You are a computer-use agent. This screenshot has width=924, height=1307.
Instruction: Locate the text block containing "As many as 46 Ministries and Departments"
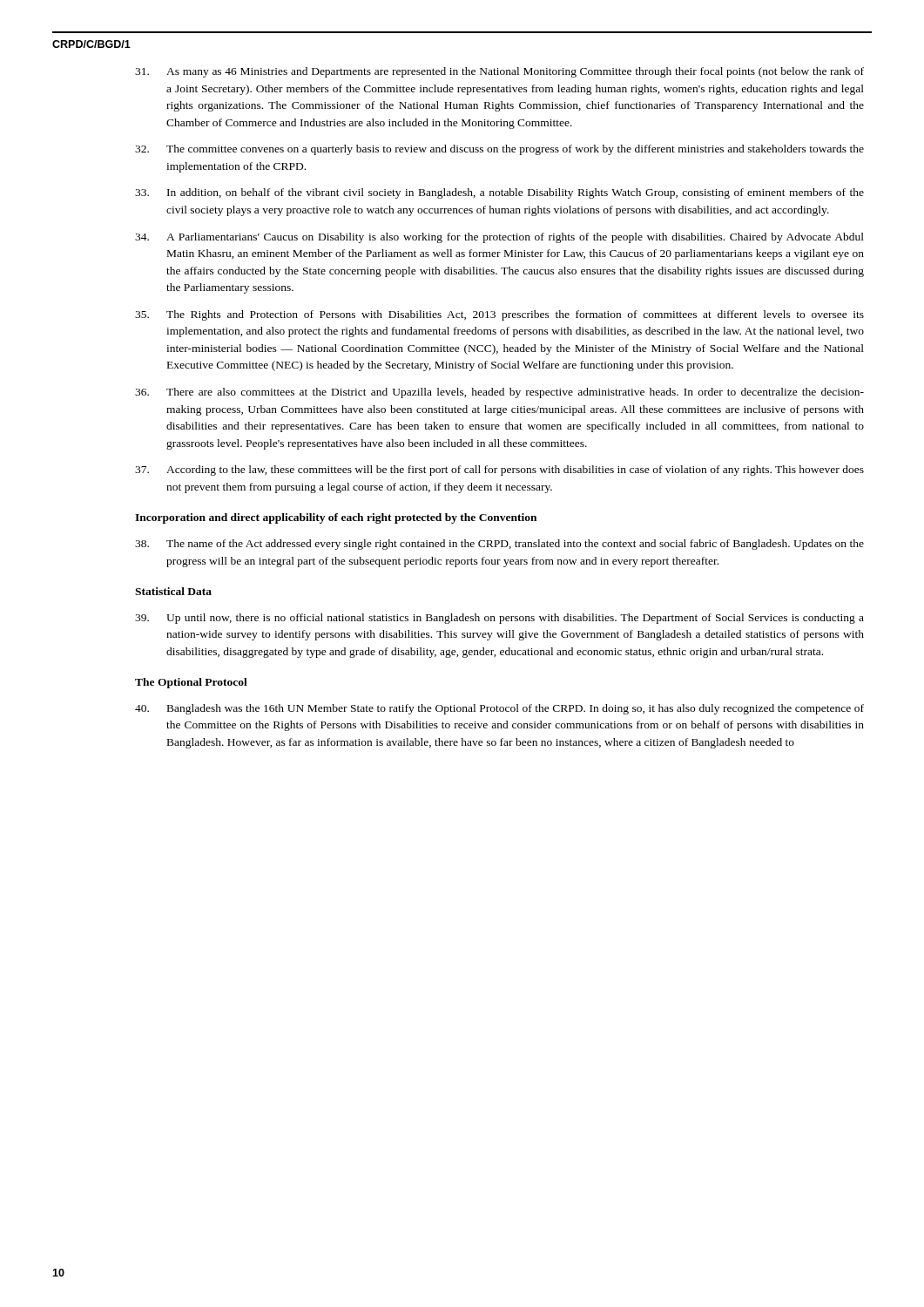click(x=499, y=97)
